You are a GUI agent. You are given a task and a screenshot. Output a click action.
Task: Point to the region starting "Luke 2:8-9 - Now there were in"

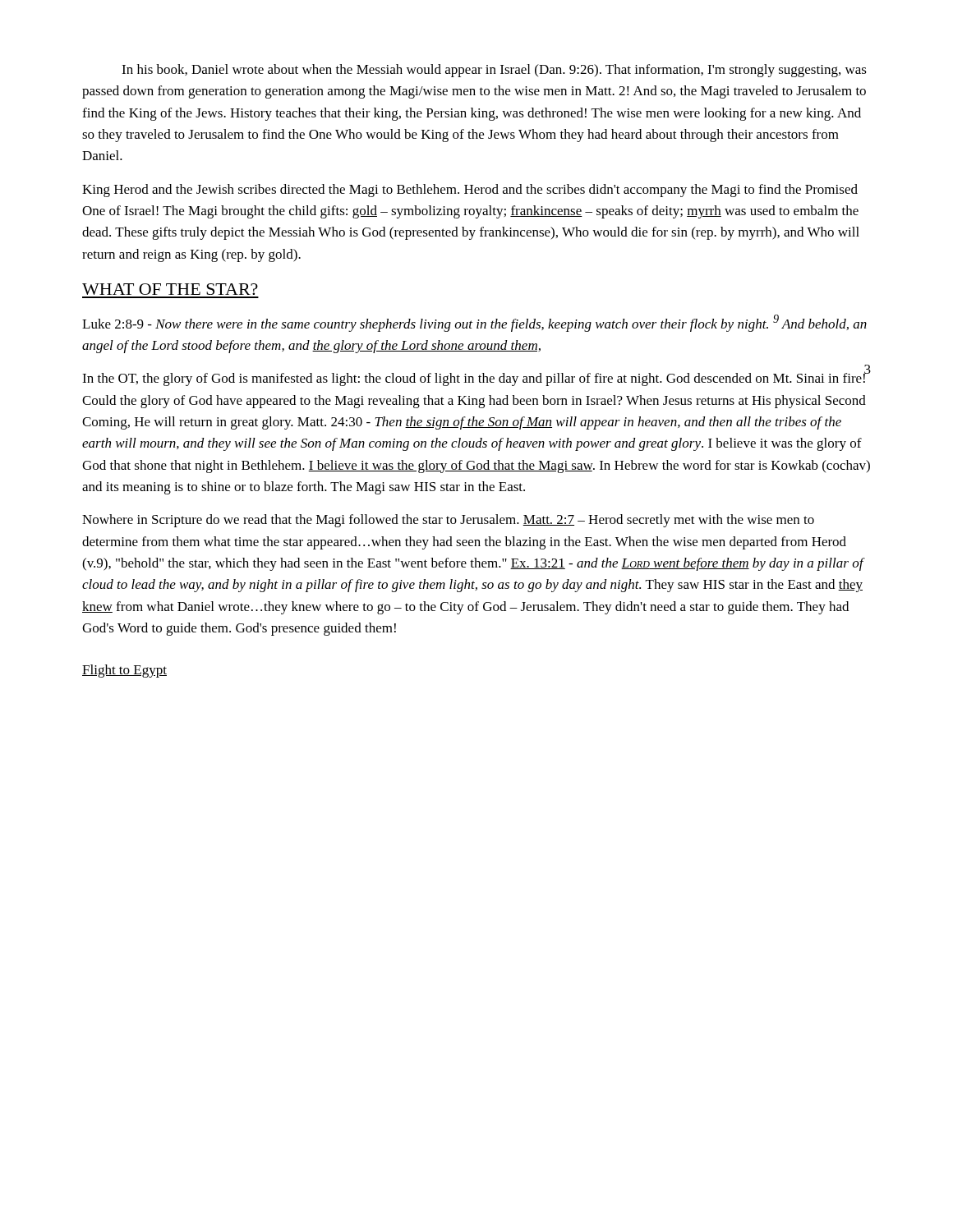coord(475,333)
